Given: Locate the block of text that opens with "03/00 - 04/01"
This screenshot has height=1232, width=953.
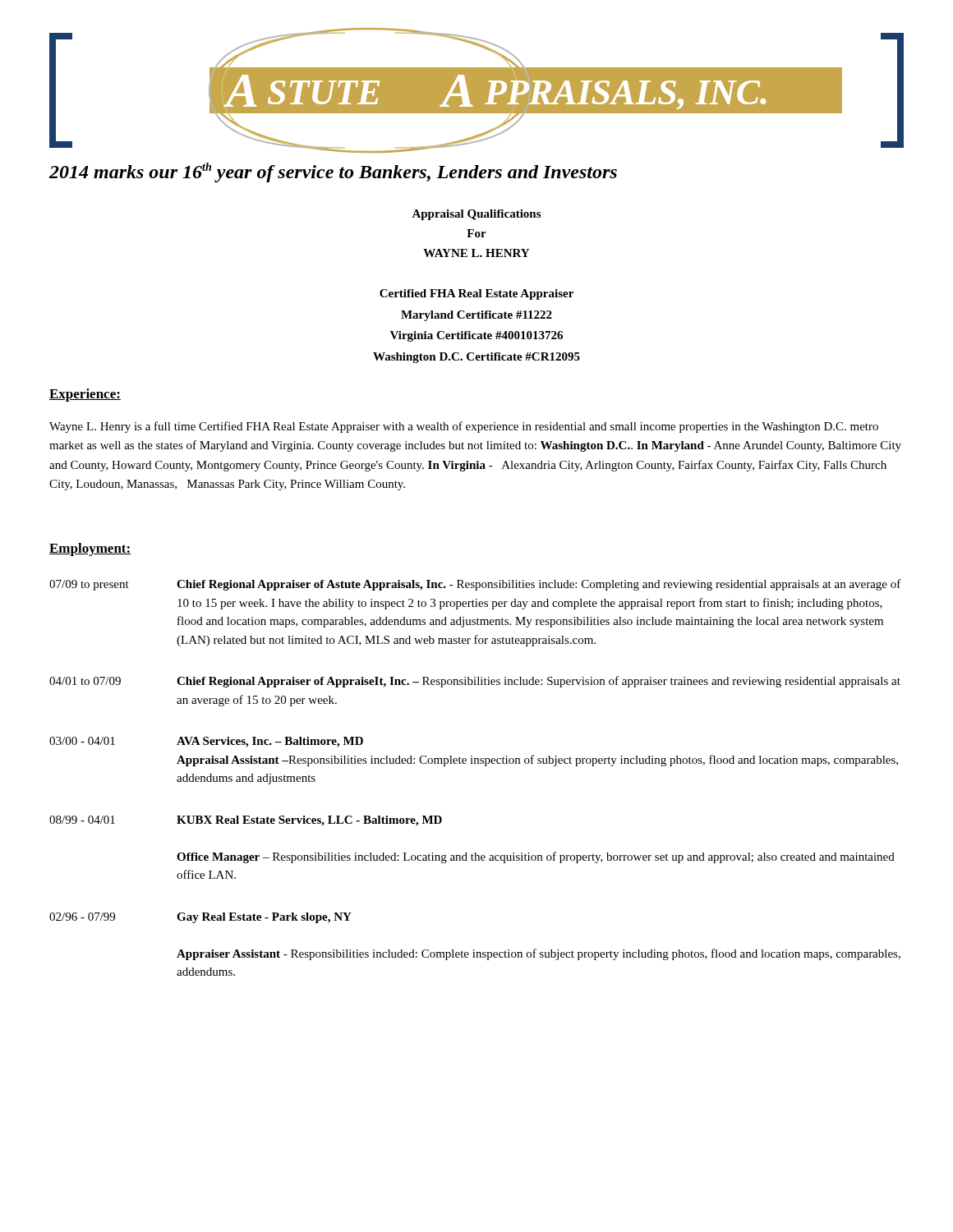Looking at the screenshot, I should (x=476, y=760).
